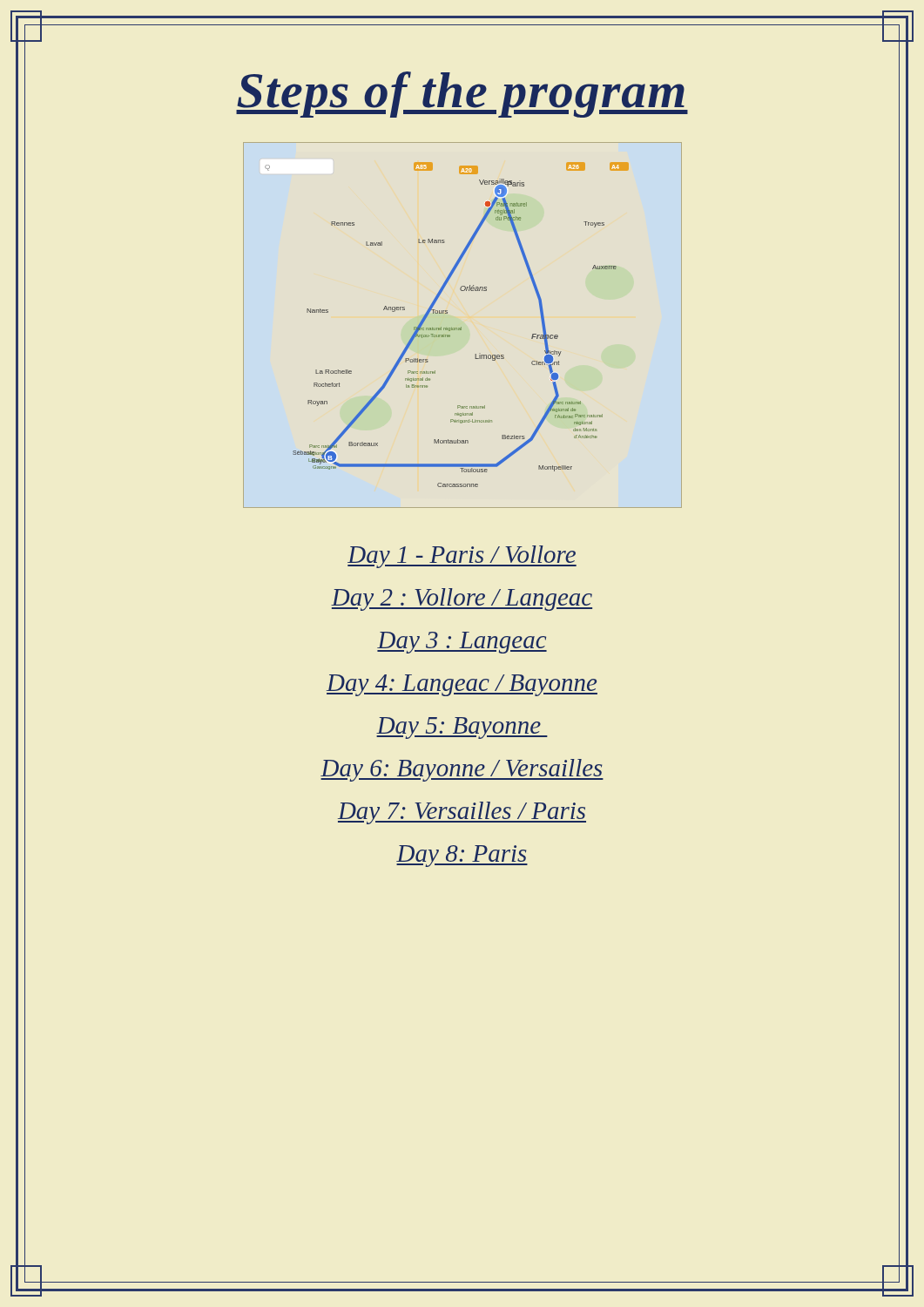
Task: Locate the text "Day 8: Paris"
Action: [x=462, y=853]
